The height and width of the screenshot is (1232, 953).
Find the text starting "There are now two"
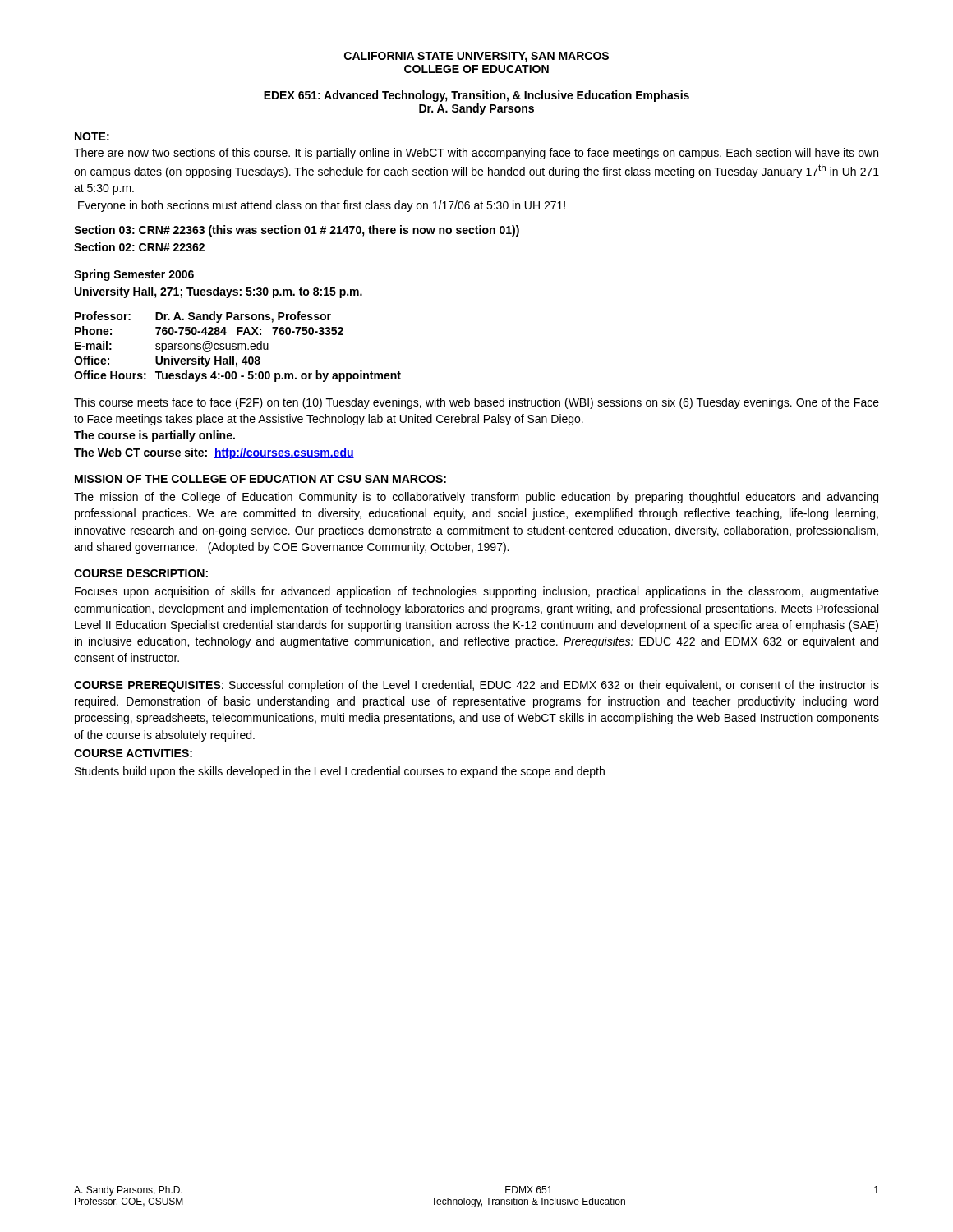[x=476, y=179]
